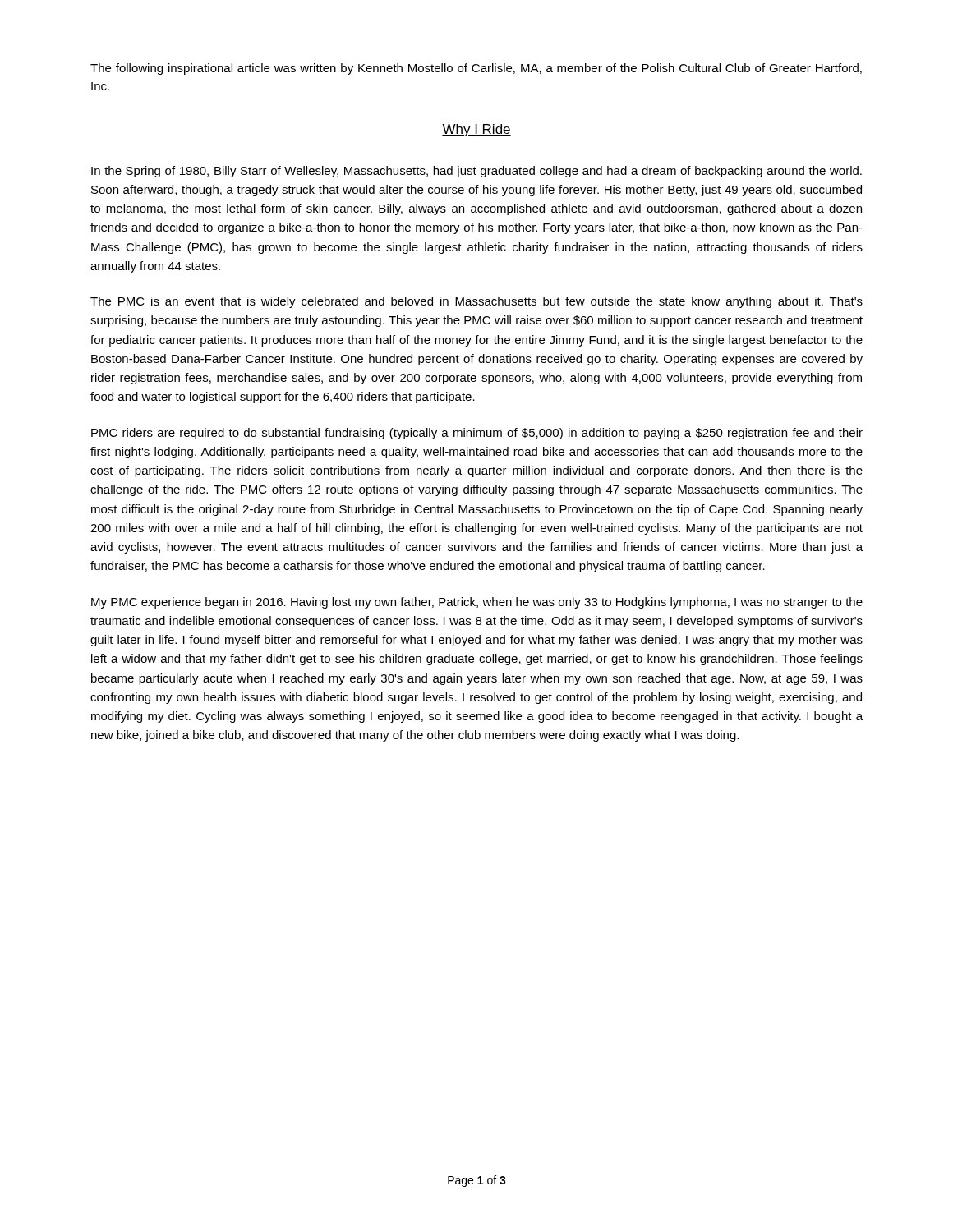Click the passage that begins "PMC riders are required to do substantial"
Screen dimensions: 1232x953
[x=476, y=499]
